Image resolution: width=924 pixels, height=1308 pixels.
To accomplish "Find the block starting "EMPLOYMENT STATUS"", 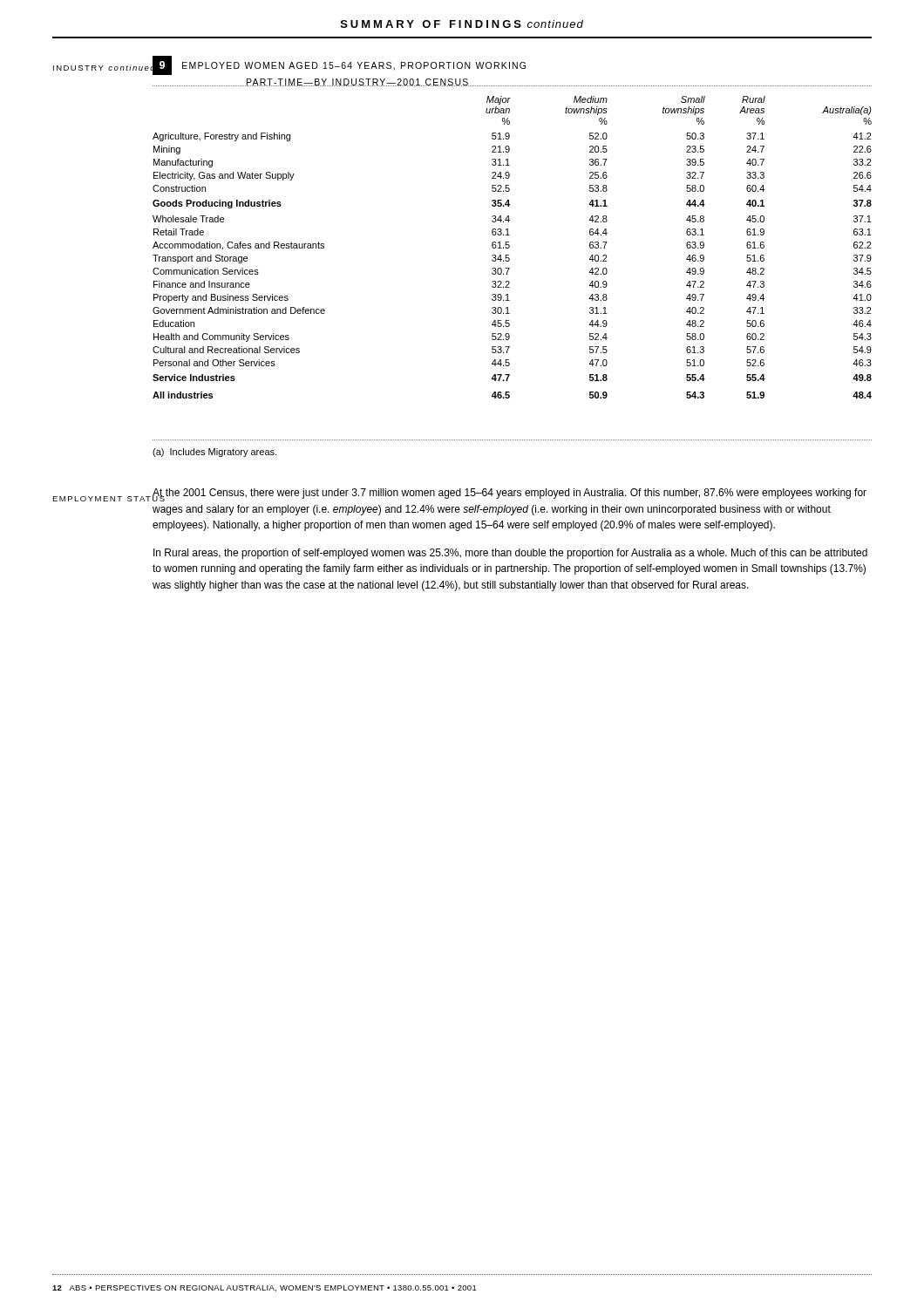I will (x=109, y=498).
